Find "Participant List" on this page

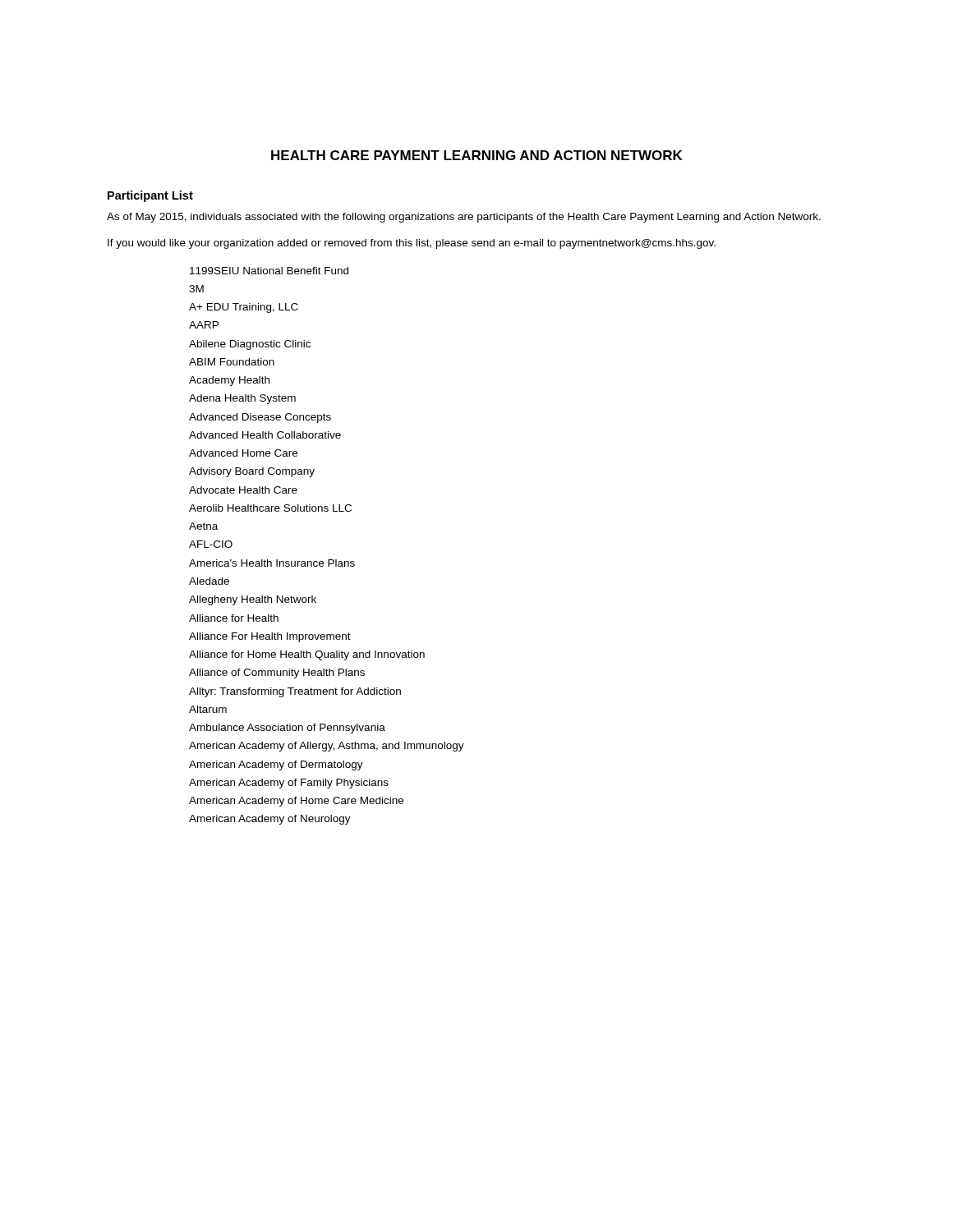pyautogui.click(x=150, y=195)
